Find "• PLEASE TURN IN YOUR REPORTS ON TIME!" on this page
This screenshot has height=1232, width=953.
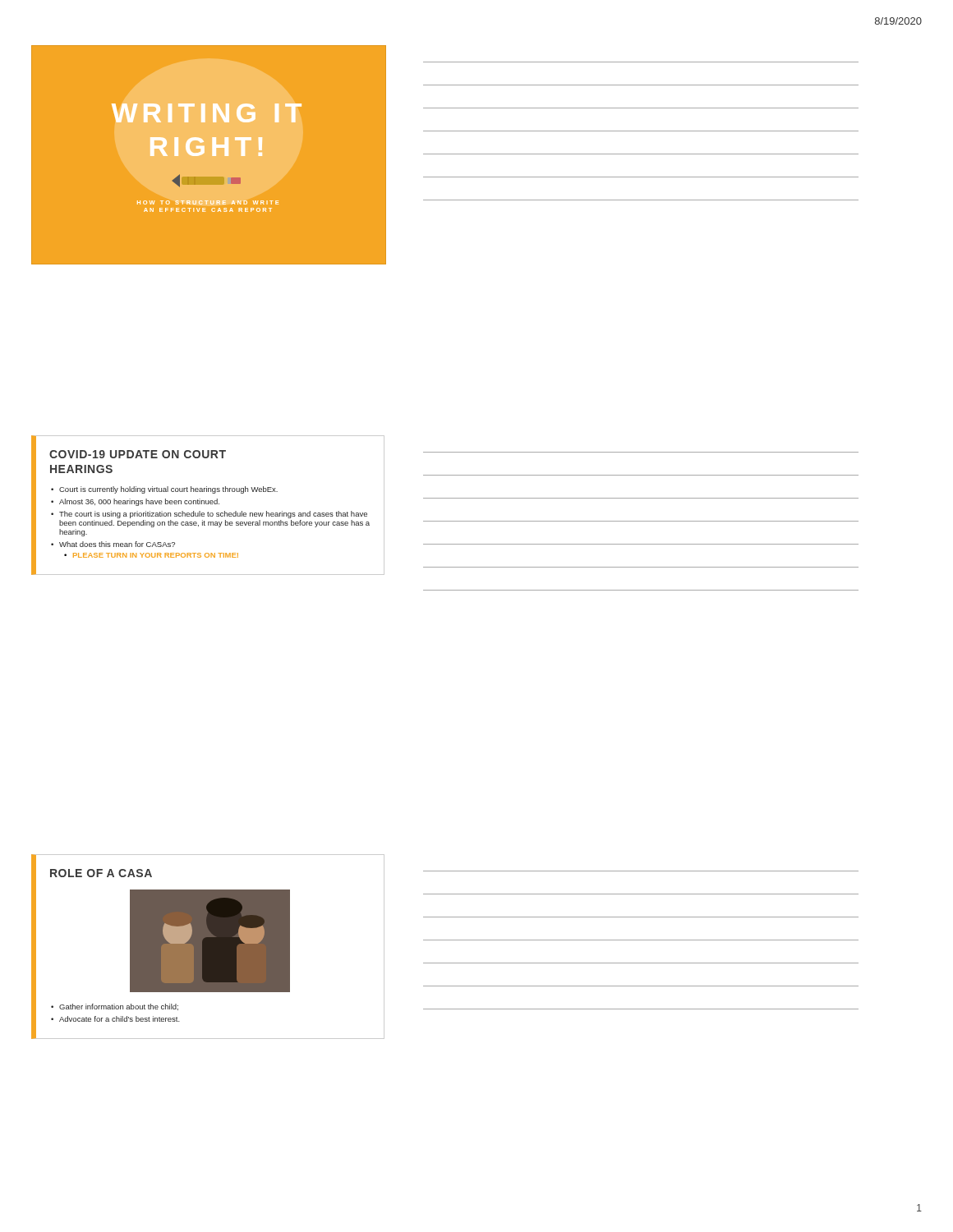pyautogui.click(x=152, y=555)
